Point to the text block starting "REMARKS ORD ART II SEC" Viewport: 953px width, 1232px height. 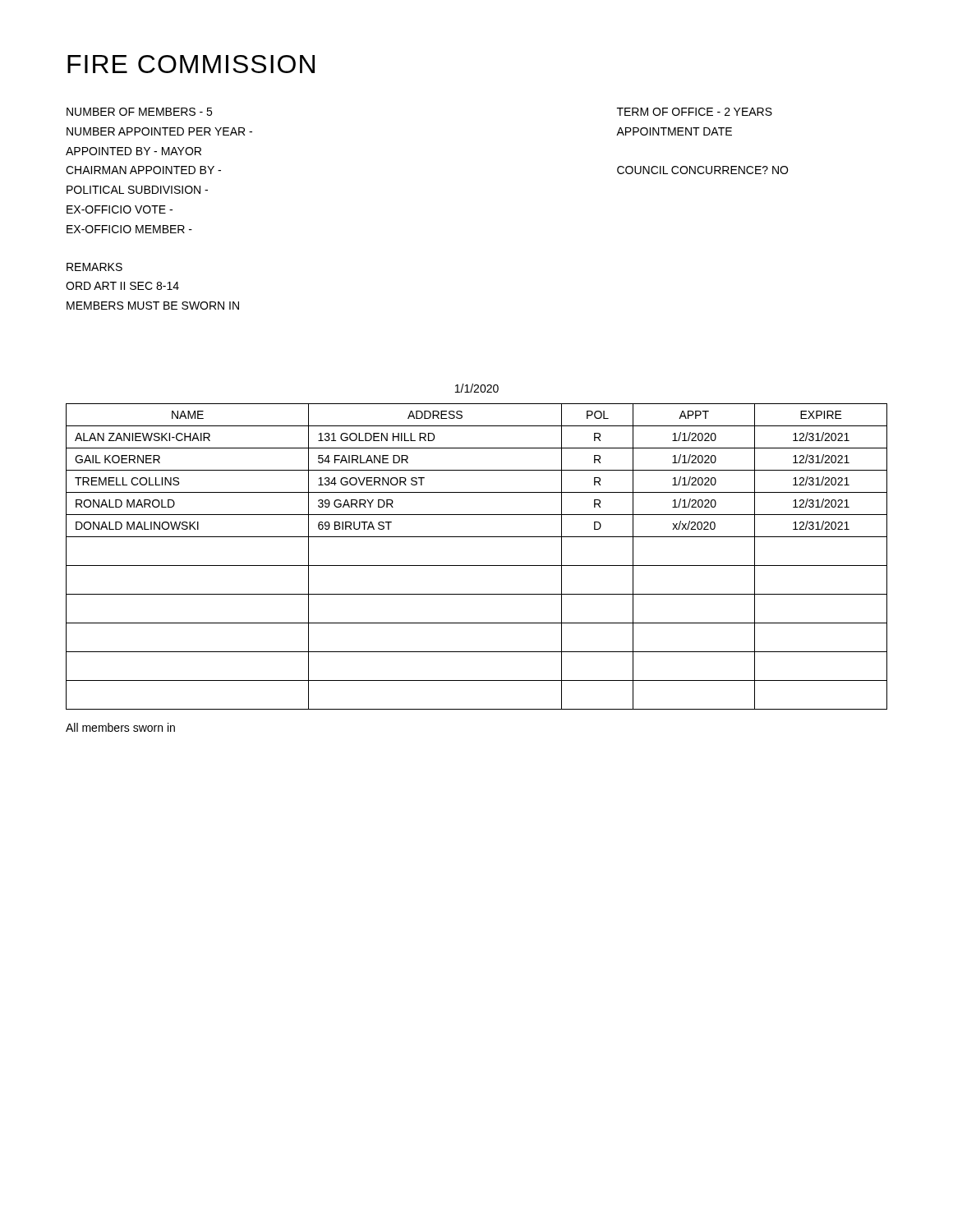pos(153,286)
